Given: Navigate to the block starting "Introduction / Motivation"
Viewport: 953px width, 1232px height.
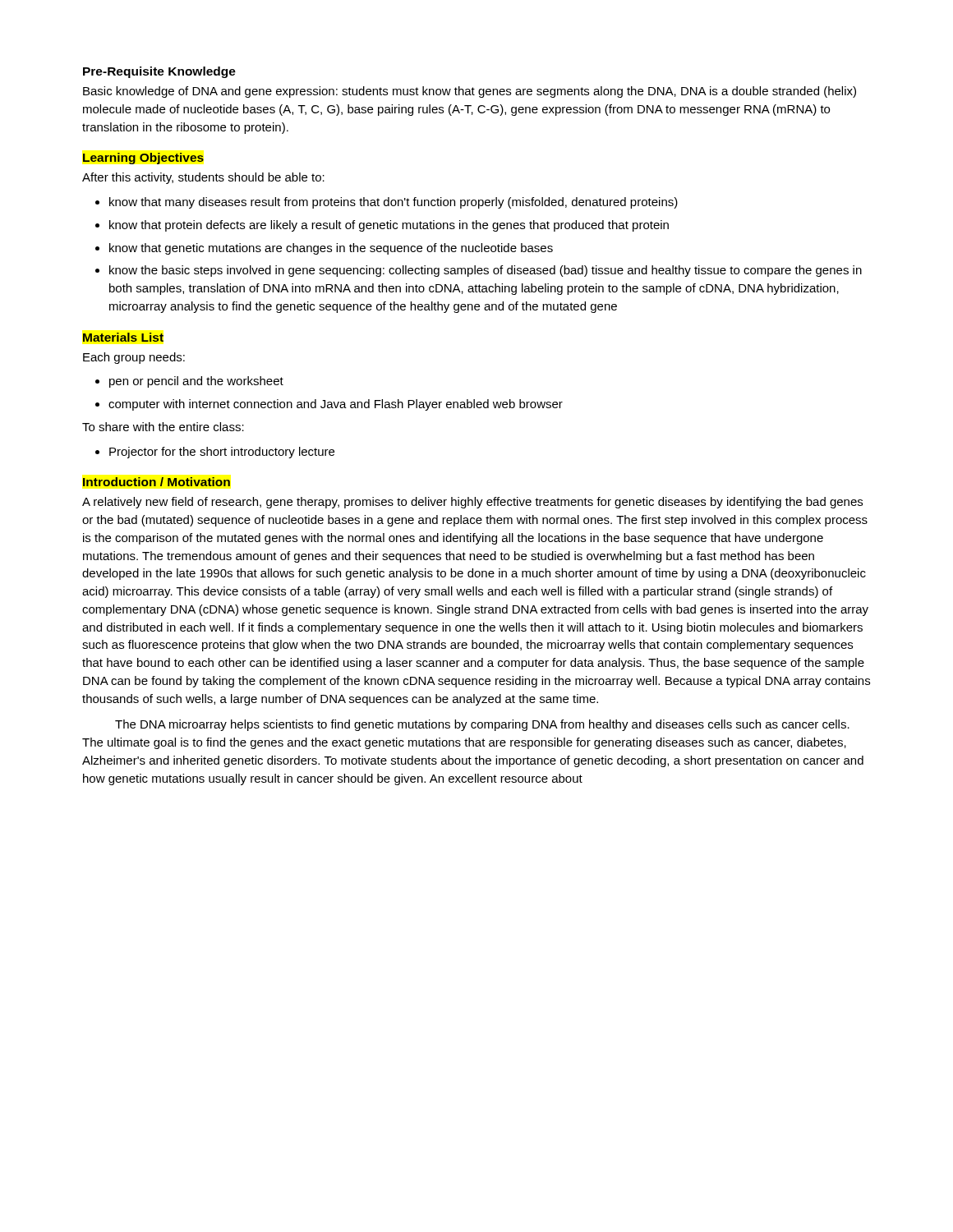Looking at the screenshot, I should tap(156, 482).
